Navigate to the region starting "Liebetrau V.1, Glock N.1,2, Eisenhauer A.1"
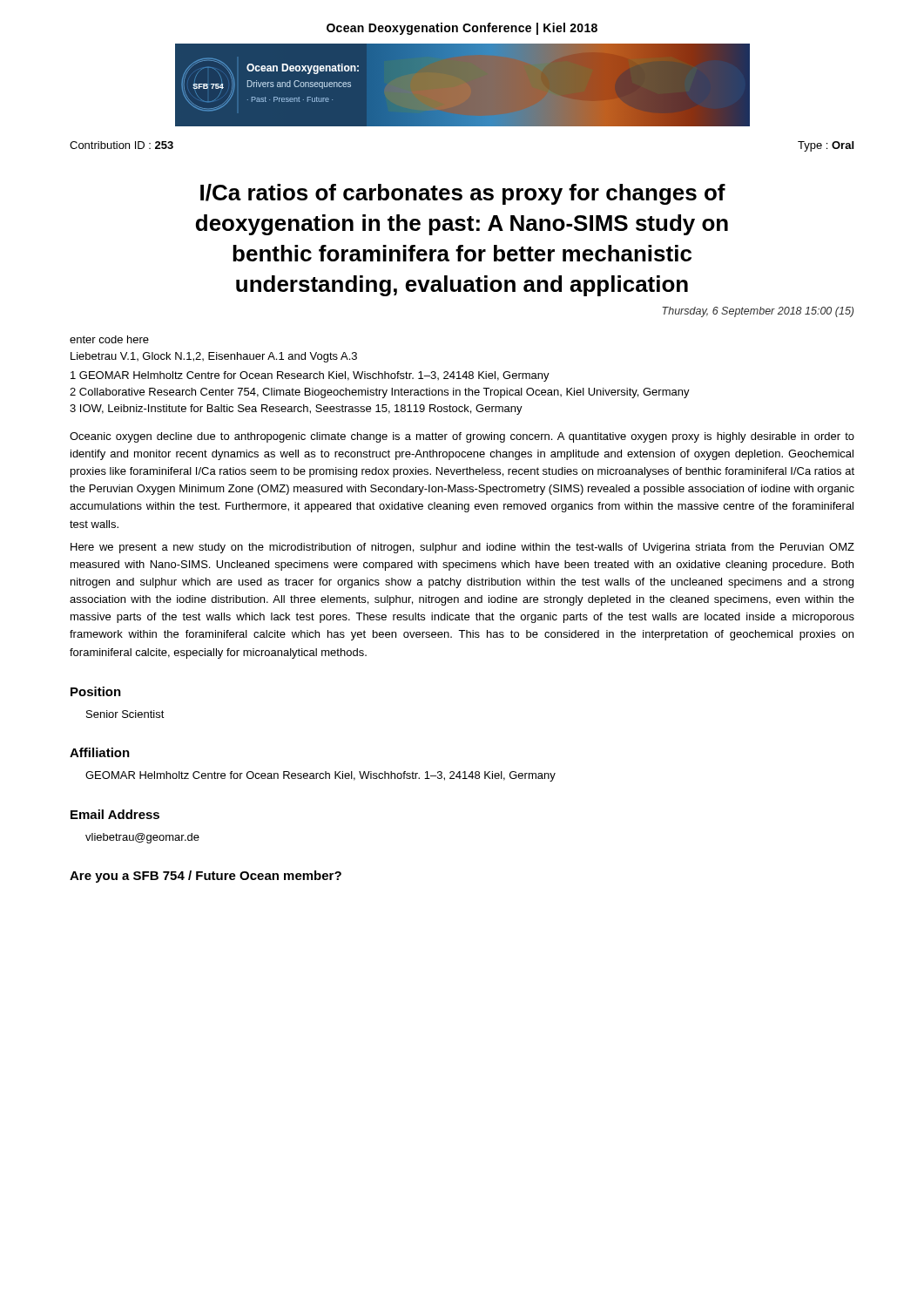Screen dimensions: 1307x924 [214, 356]
